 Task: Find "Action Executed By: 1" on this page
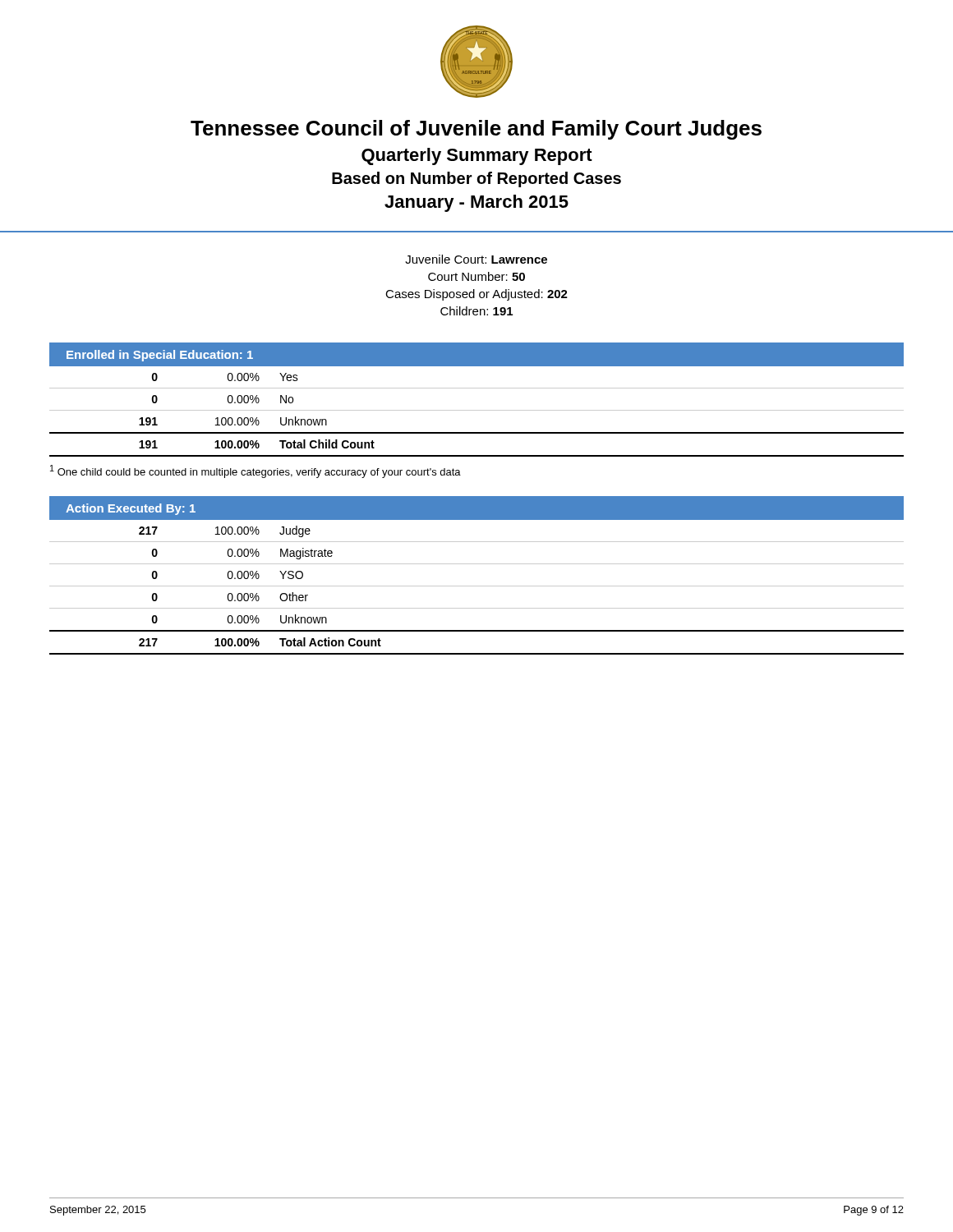point(131,508)
